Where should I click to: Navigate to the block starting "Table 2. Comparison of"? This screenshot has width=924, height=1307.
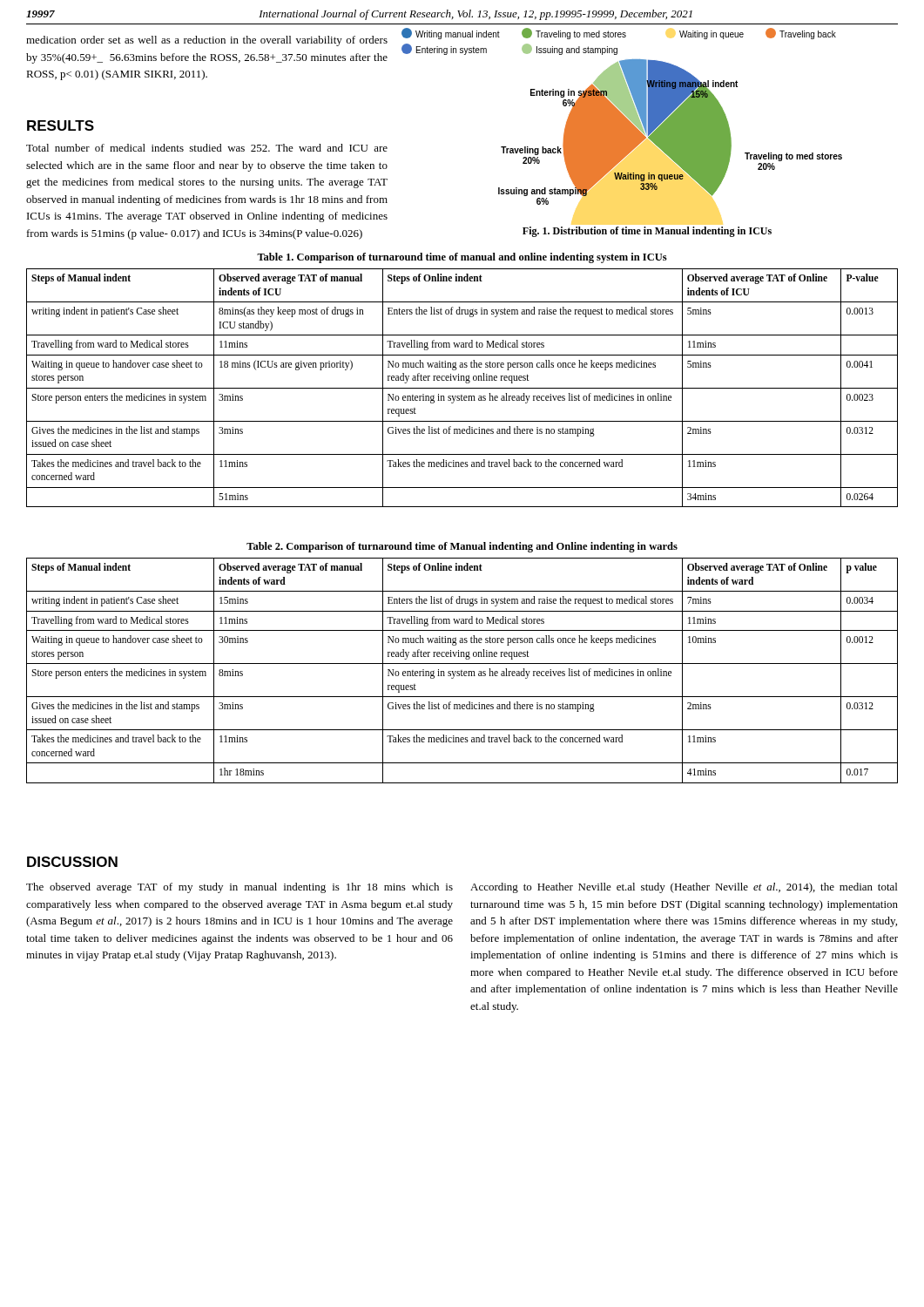(462, 546)
